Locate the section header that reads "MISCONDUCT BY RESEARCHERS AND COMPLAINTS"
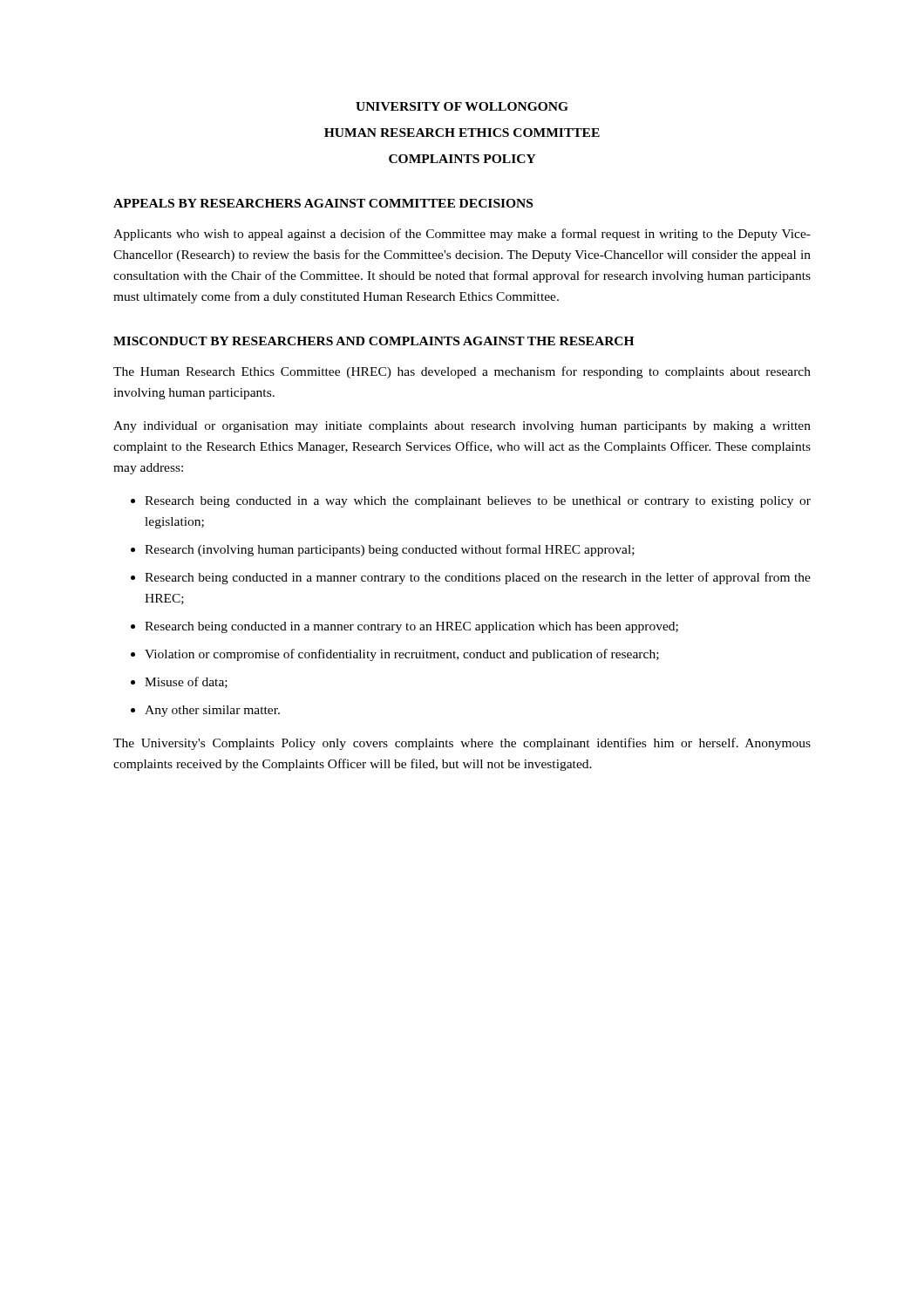 click(374, 341)
